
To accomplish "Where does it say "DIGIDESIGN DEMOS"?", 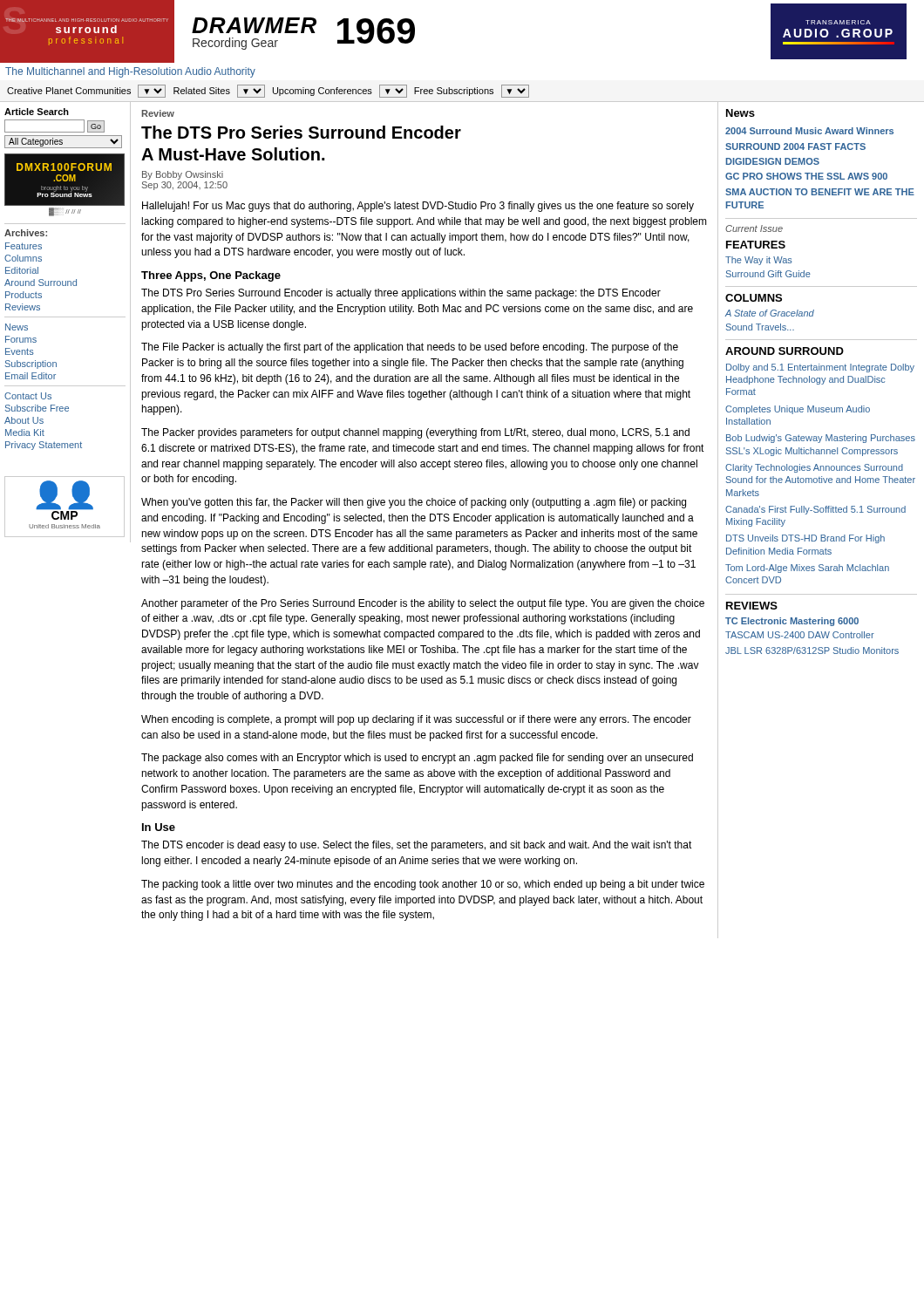I will point(772,162).
